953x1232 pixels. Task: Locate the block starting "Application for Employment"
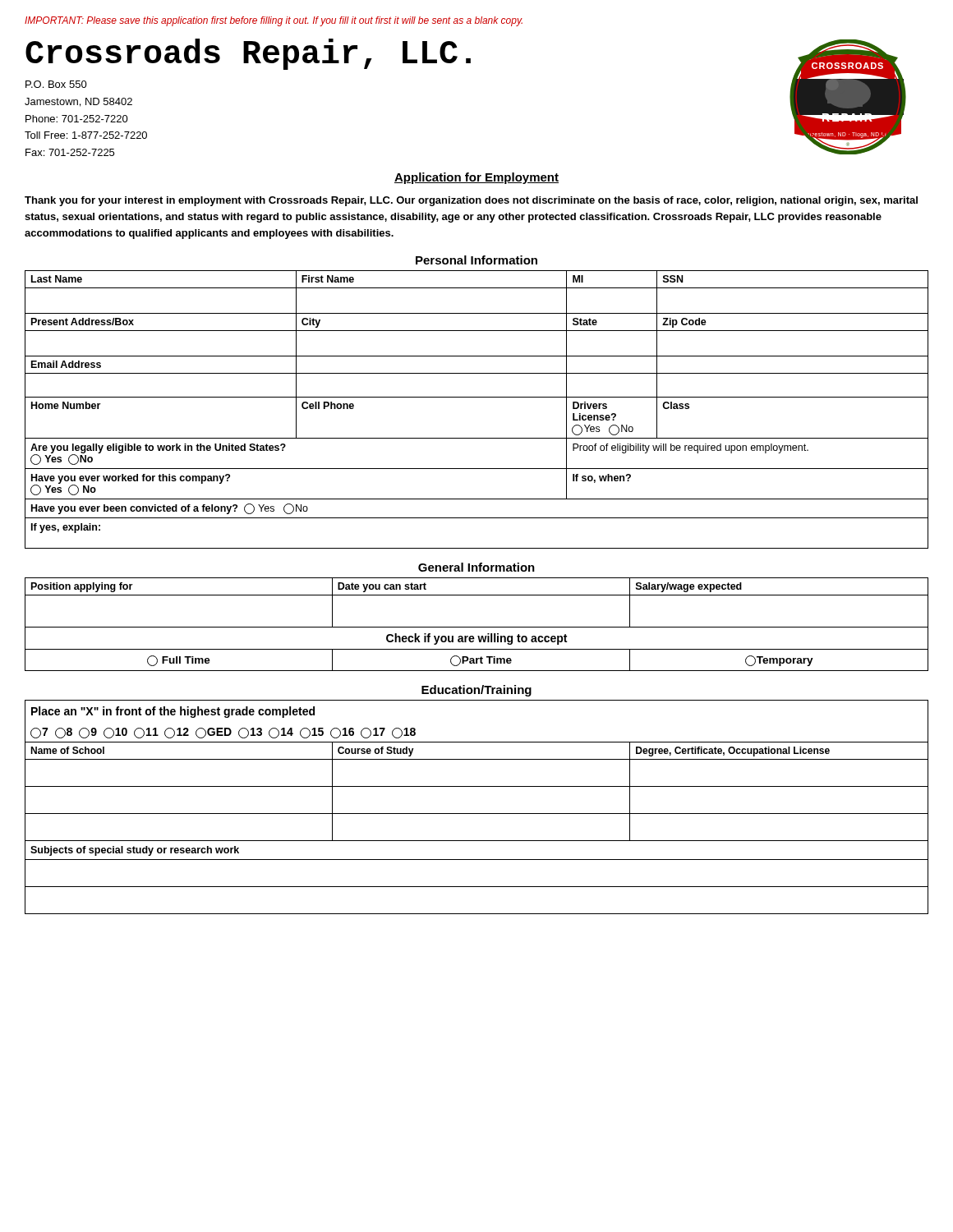[476, 177]
